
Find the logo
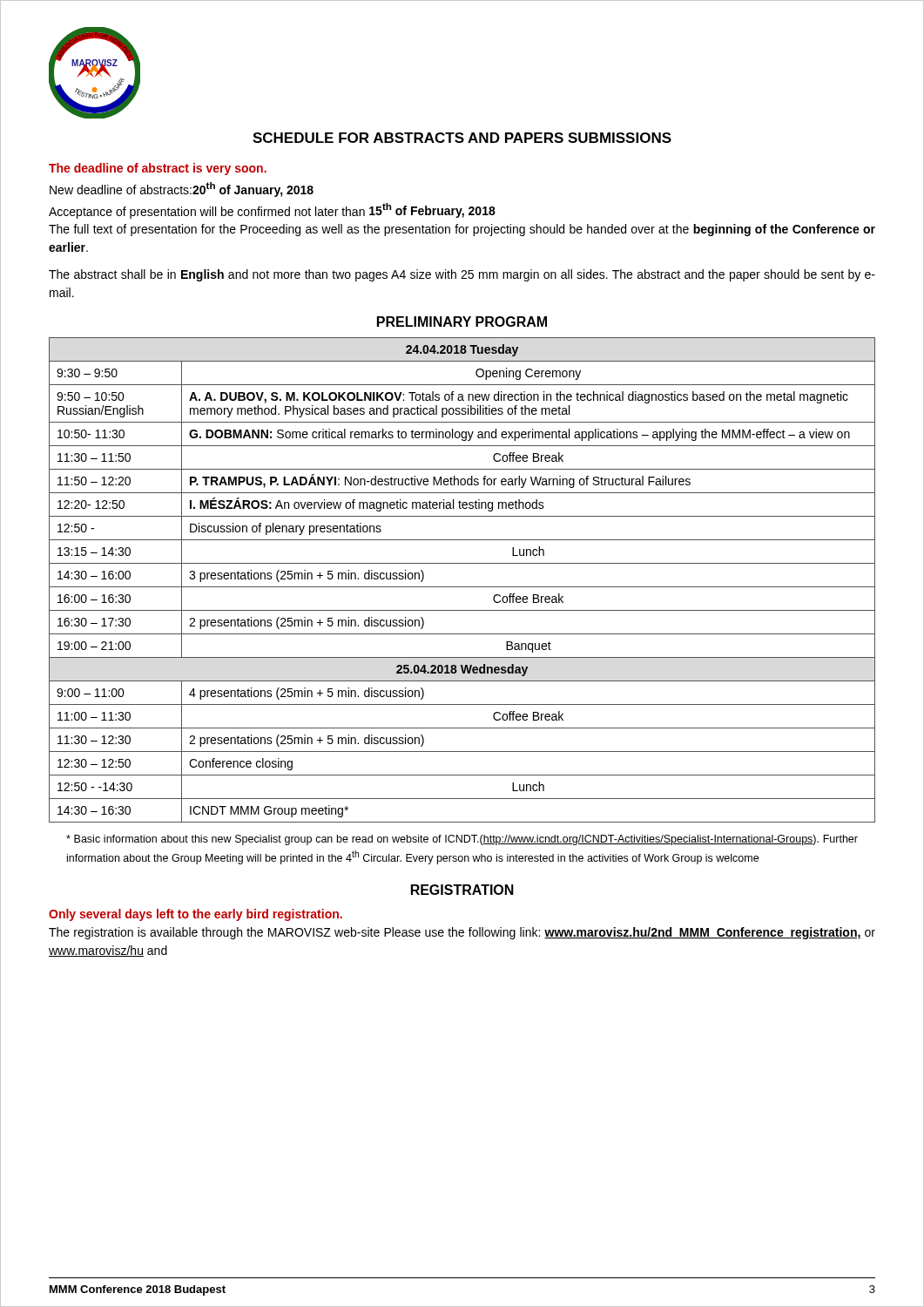tap(94, 74)
